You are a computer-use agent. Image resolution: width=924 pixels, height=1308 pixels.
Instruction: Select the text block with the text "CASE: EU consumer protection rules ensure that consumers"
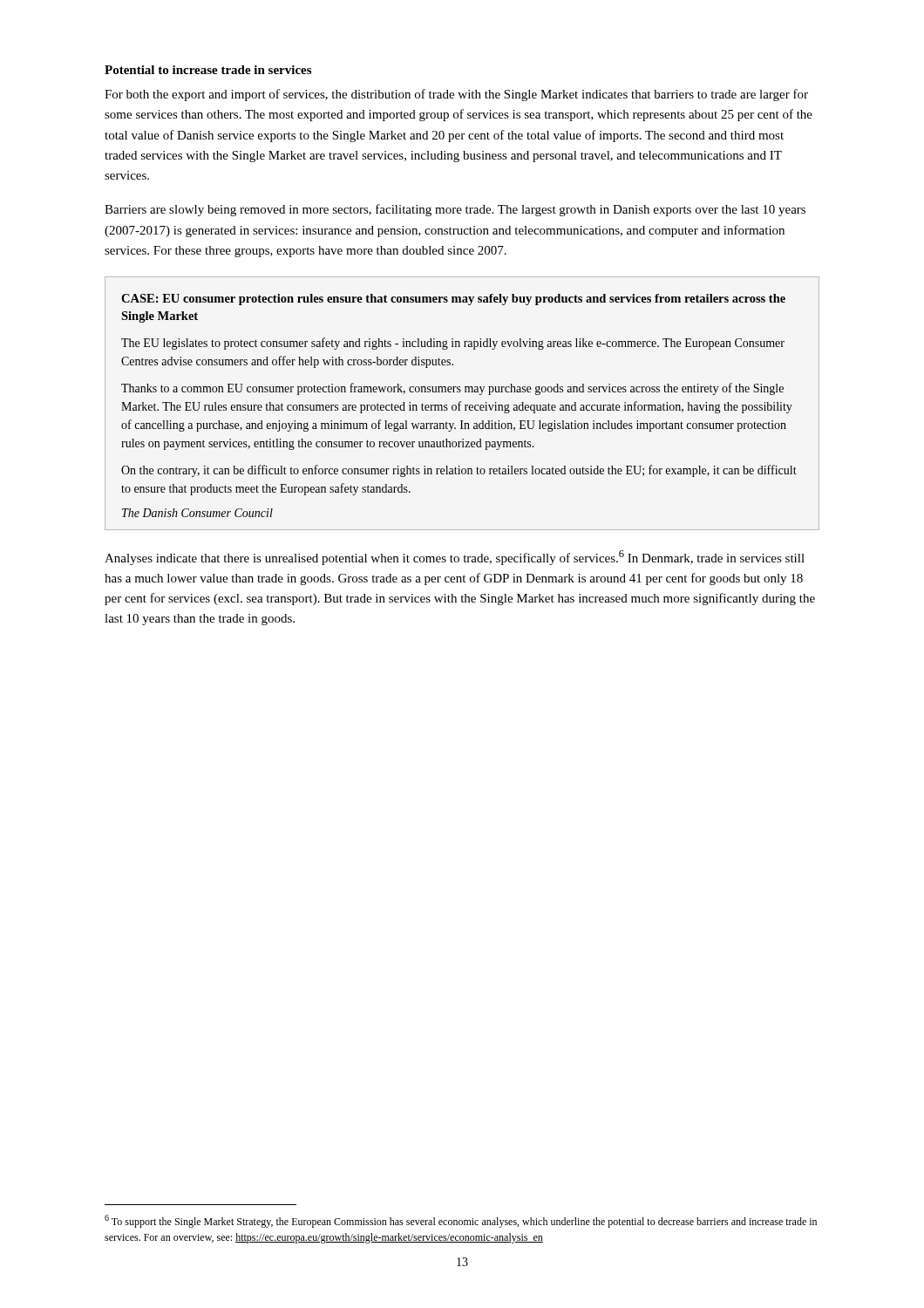coord(462,405)
